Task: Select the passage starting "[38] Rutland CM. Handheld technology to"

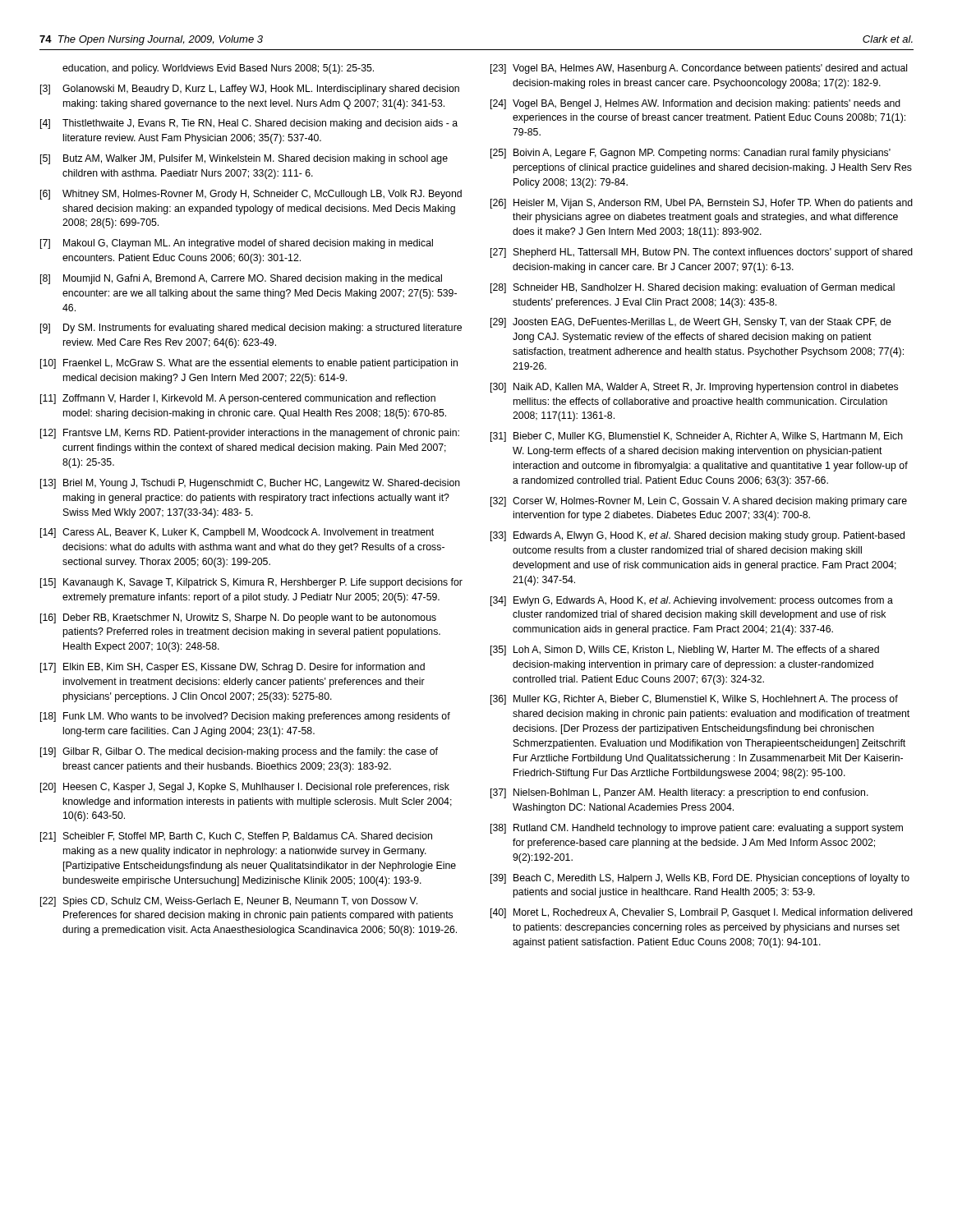Action: [702, 843]
